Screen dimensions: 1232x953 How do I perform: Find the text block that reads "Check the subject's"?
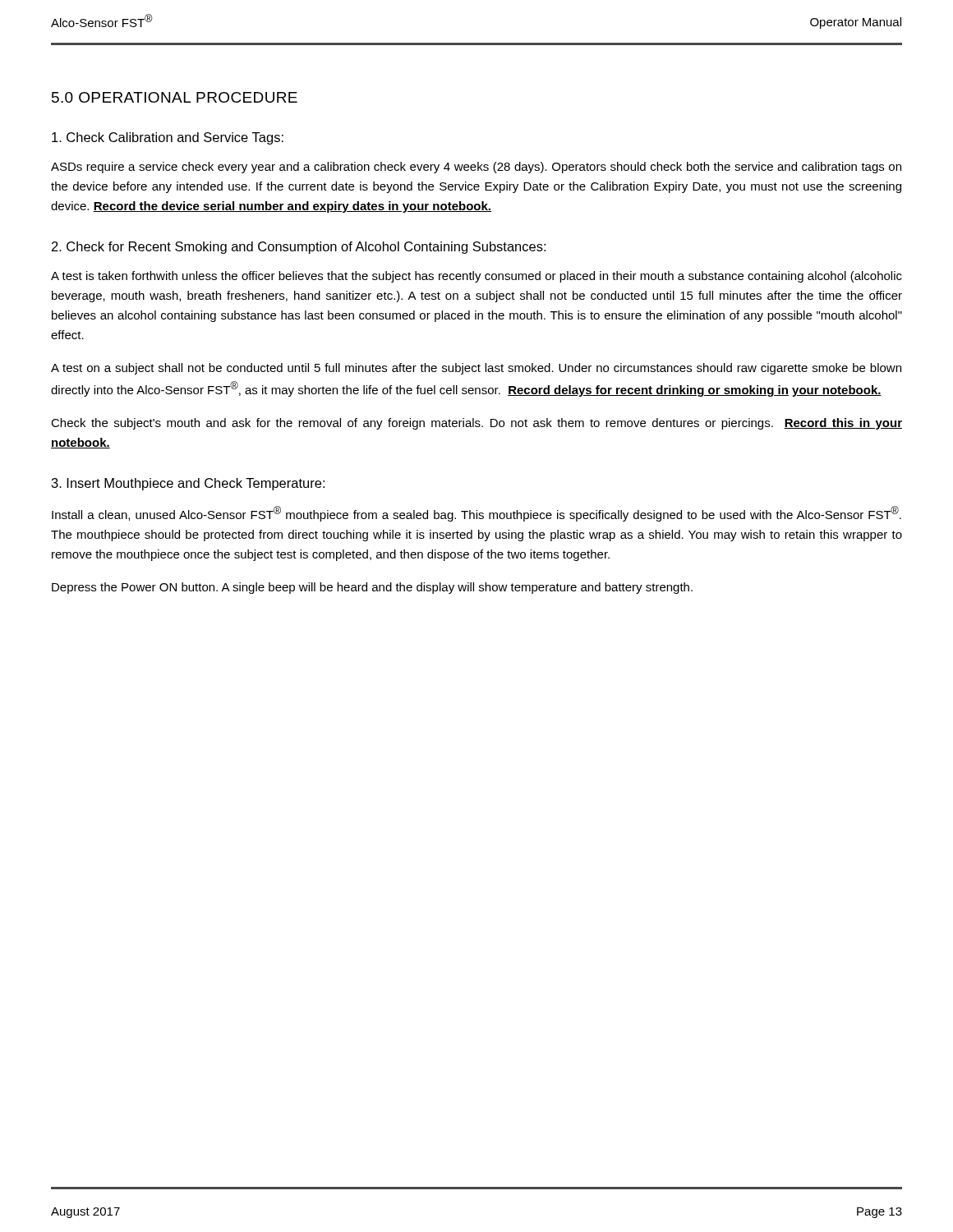pyautogui.click(x=476, y=433)
